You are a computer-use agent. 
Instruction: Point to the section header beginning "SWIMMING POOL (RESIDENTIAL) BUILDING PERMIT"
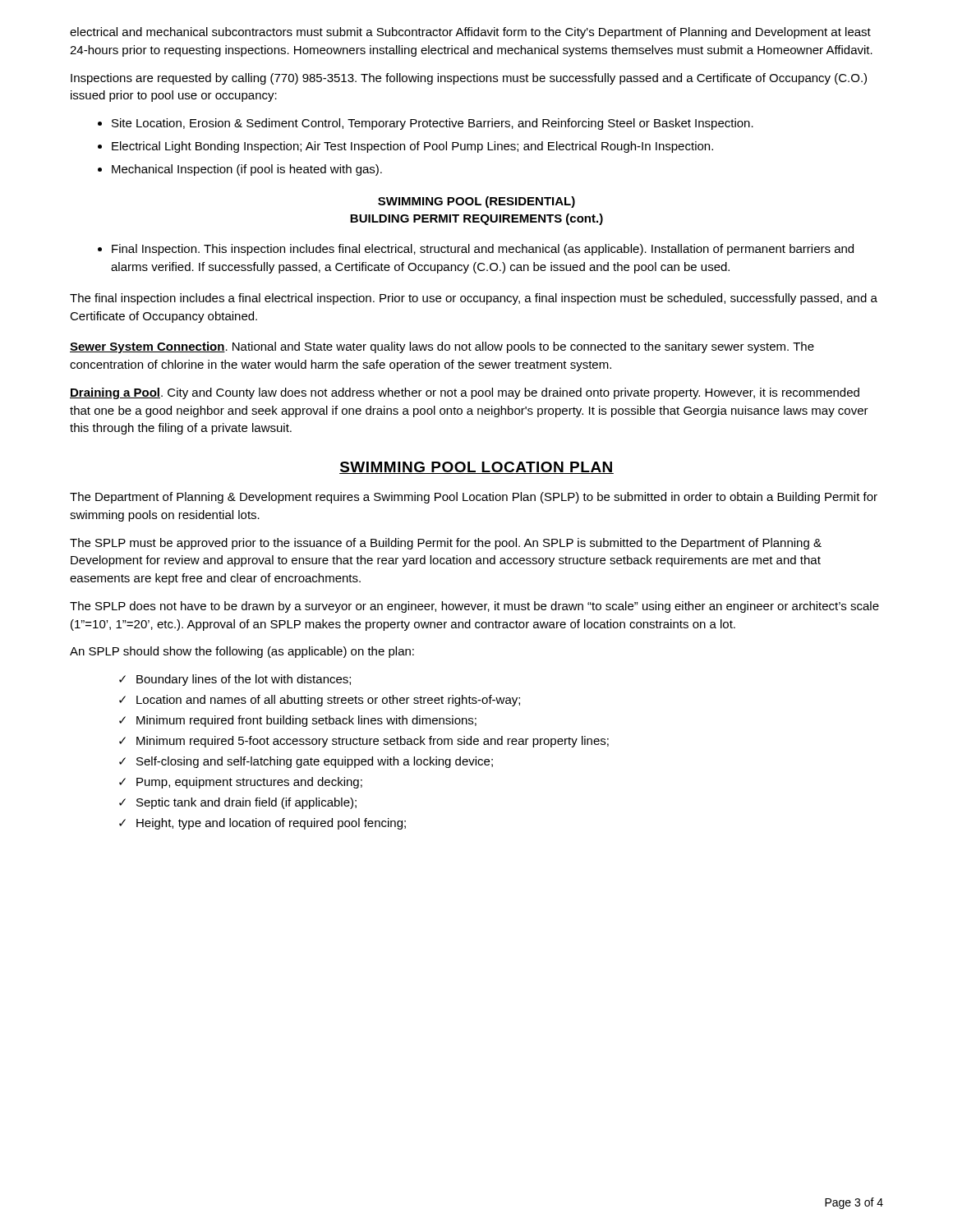pyautogui.click(x=476, y=210)
